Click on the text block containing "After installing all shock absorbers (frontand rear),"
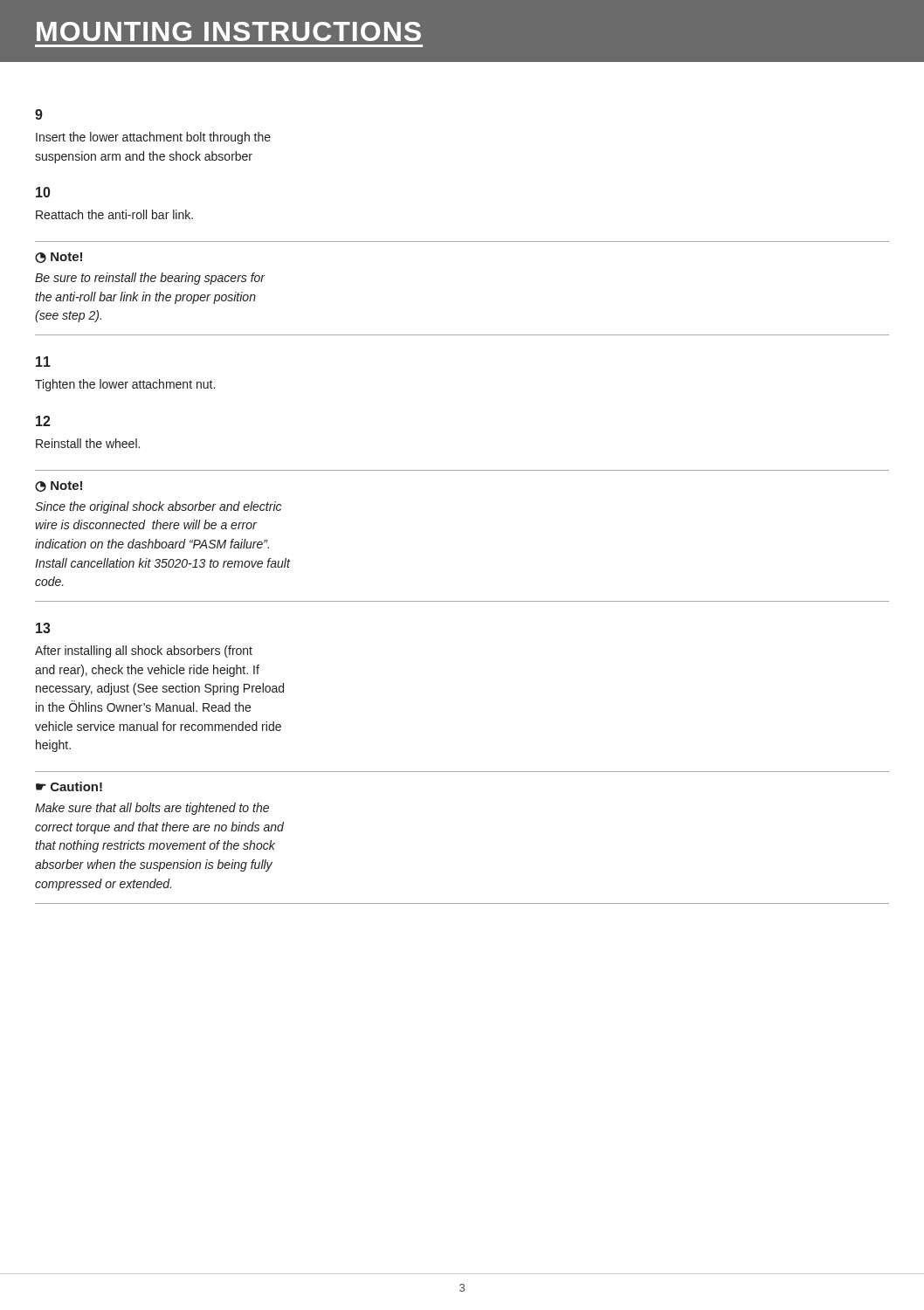 pyautogui.click(x=160, y=698)
